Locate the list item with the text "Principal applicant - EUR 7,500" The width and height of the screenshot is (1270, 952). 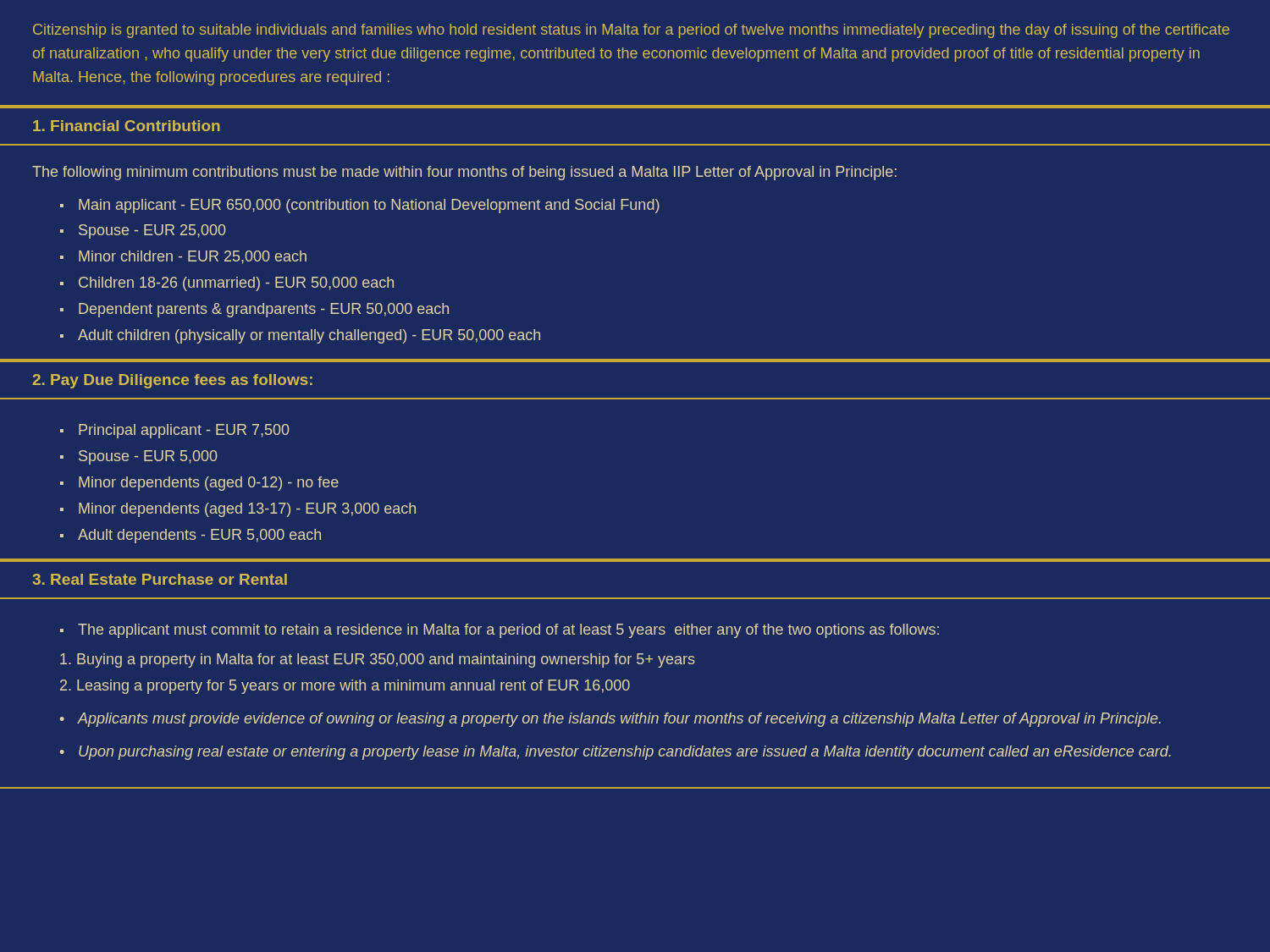coord(184,430)
